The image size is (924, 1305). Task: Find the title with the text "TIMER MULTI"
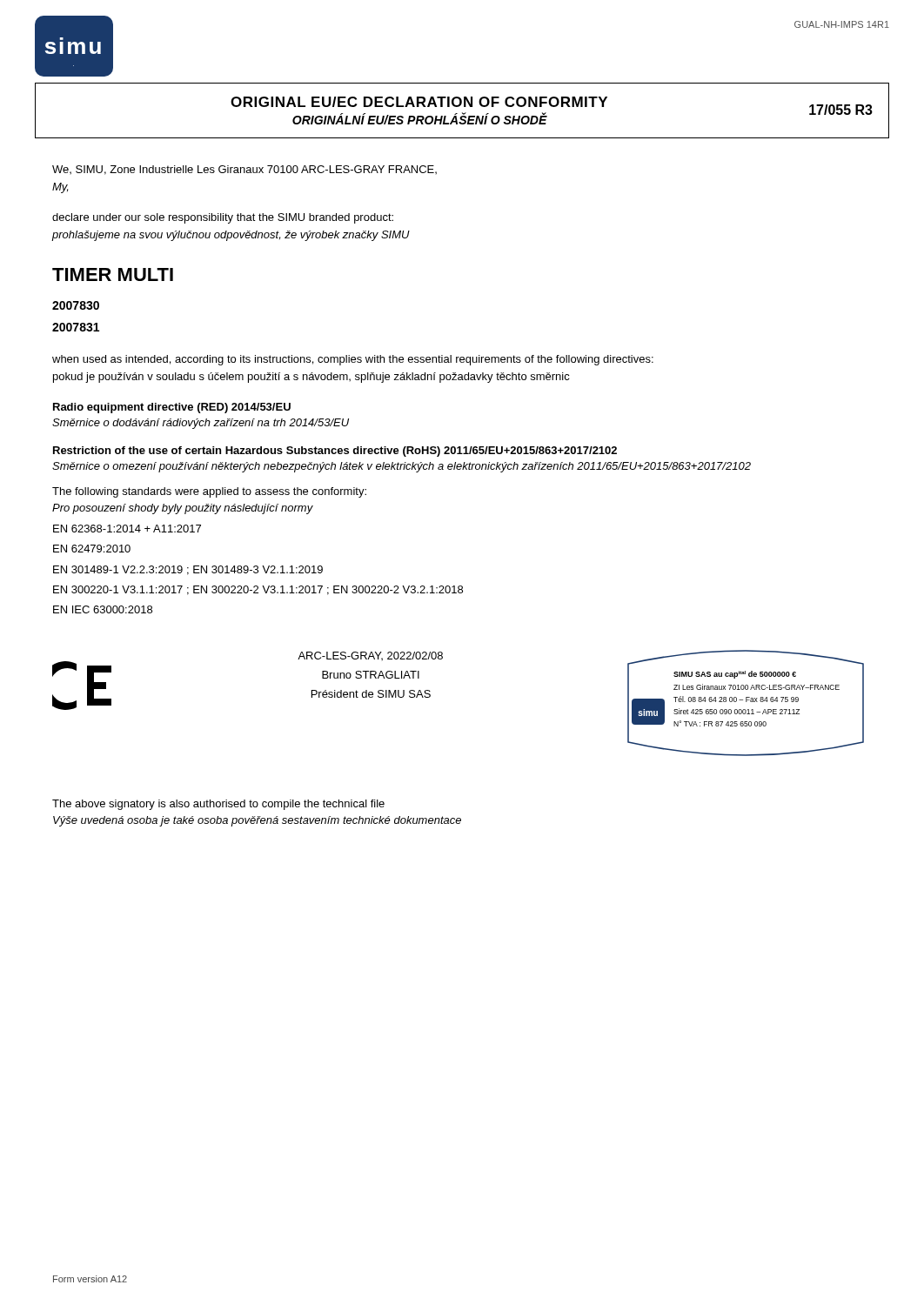113,275
